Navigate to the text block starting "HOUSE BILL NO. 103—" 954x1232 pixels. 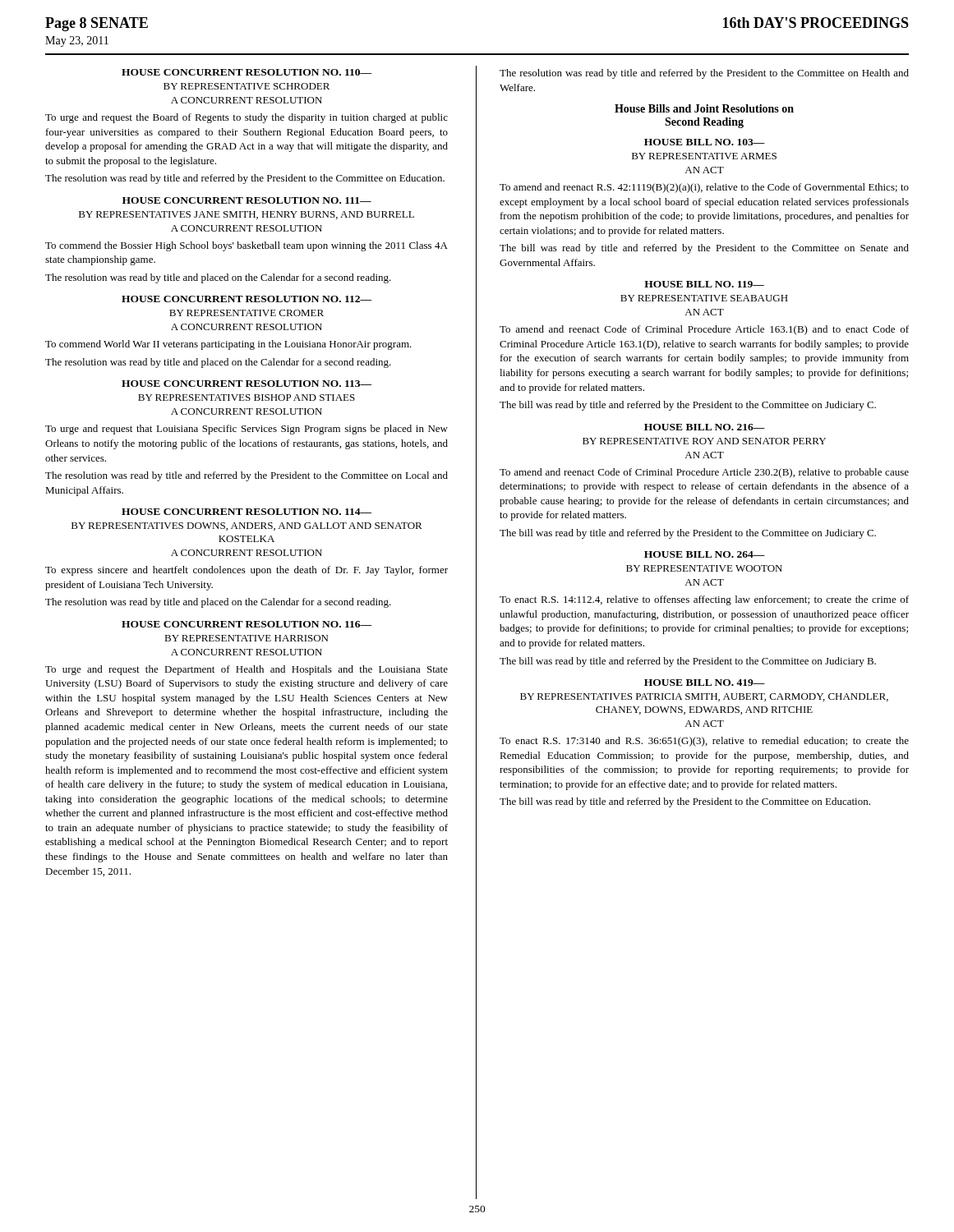click(704, 142)
